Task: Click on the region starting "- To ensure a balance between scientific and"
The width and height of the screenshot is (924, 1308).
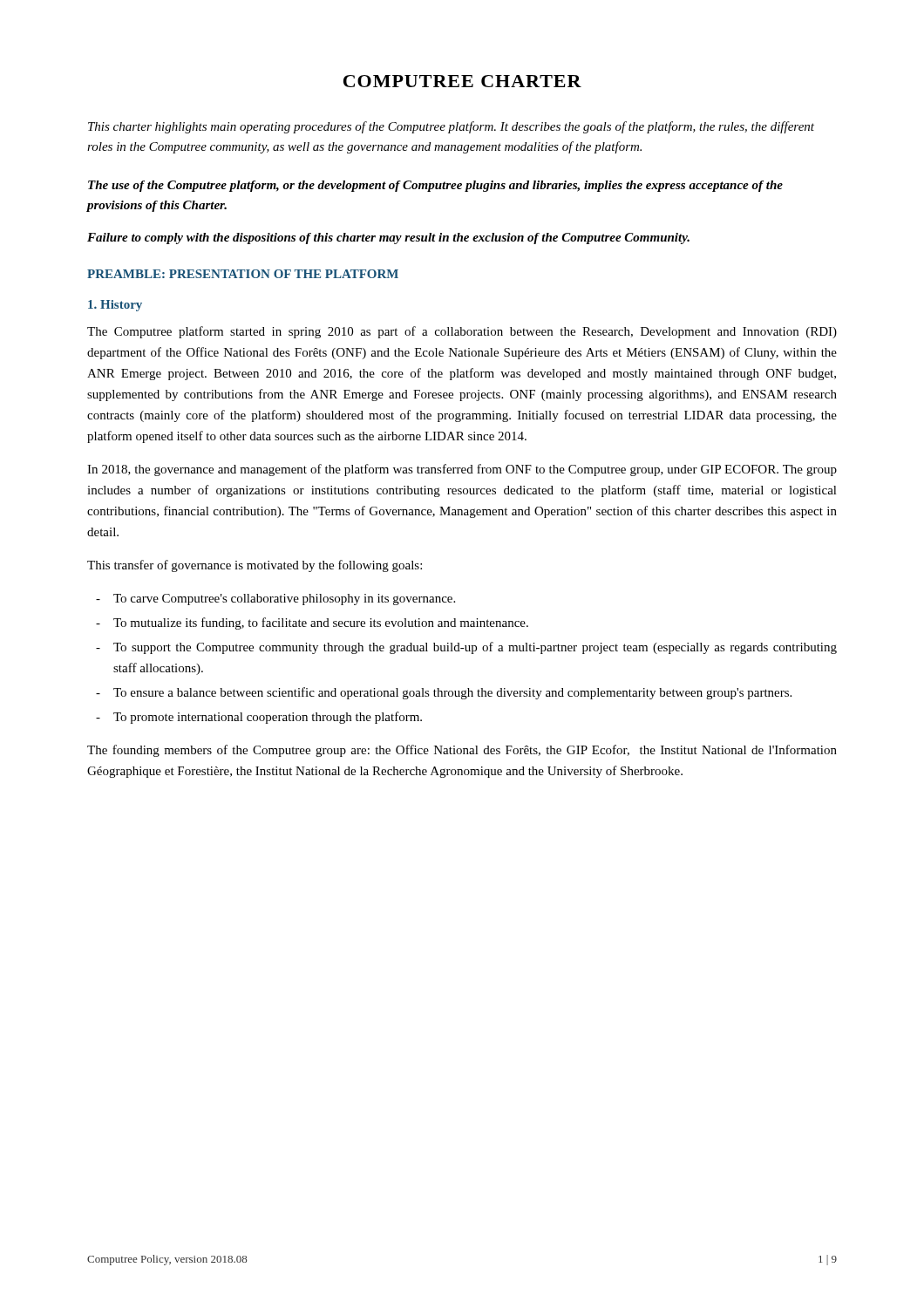Action: pyautogui.click(x=444, y=693)
